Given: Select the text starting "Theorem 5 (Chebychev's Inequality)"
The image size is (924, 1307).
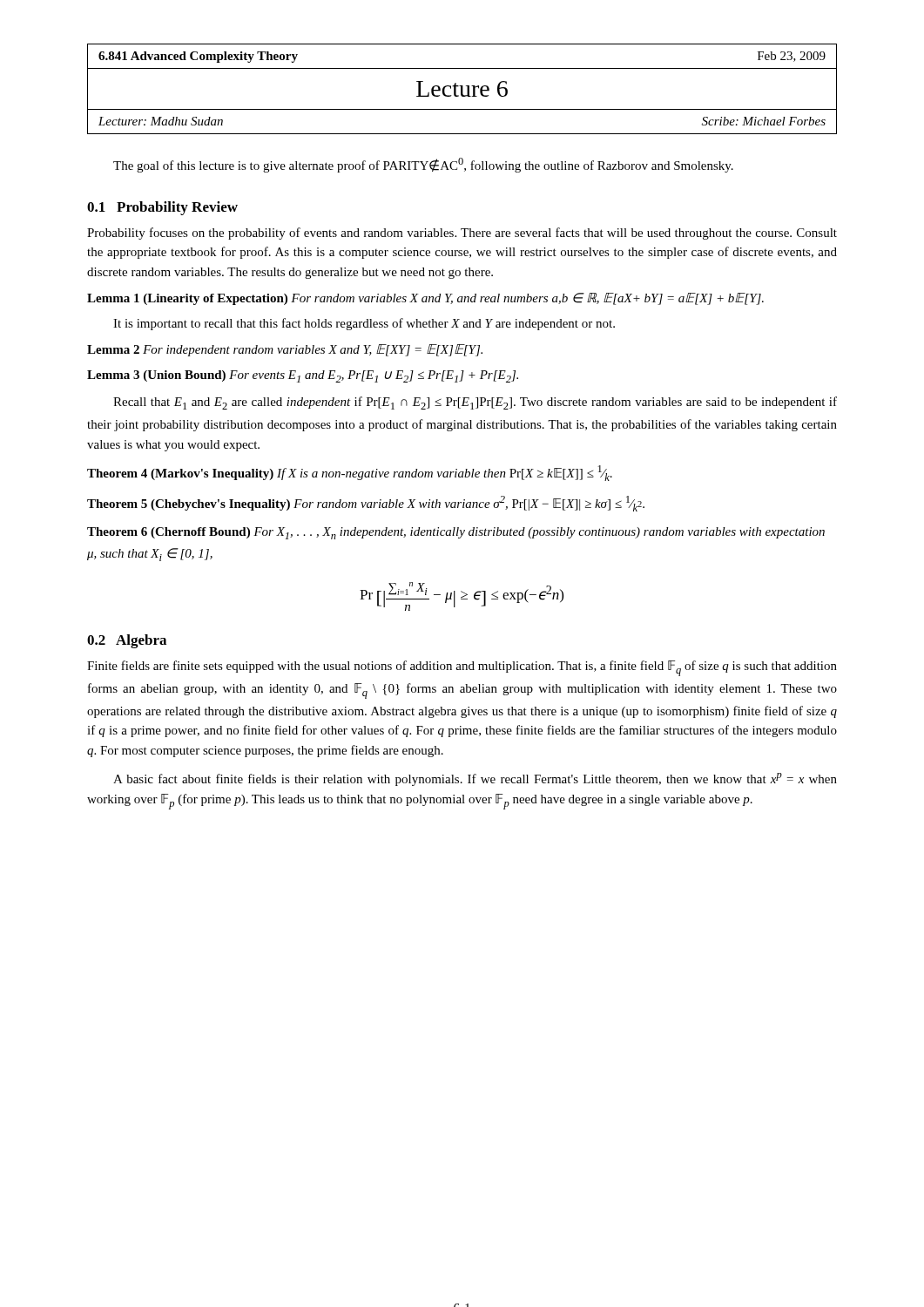Looking at the screenshot, I should coord(366,503).
